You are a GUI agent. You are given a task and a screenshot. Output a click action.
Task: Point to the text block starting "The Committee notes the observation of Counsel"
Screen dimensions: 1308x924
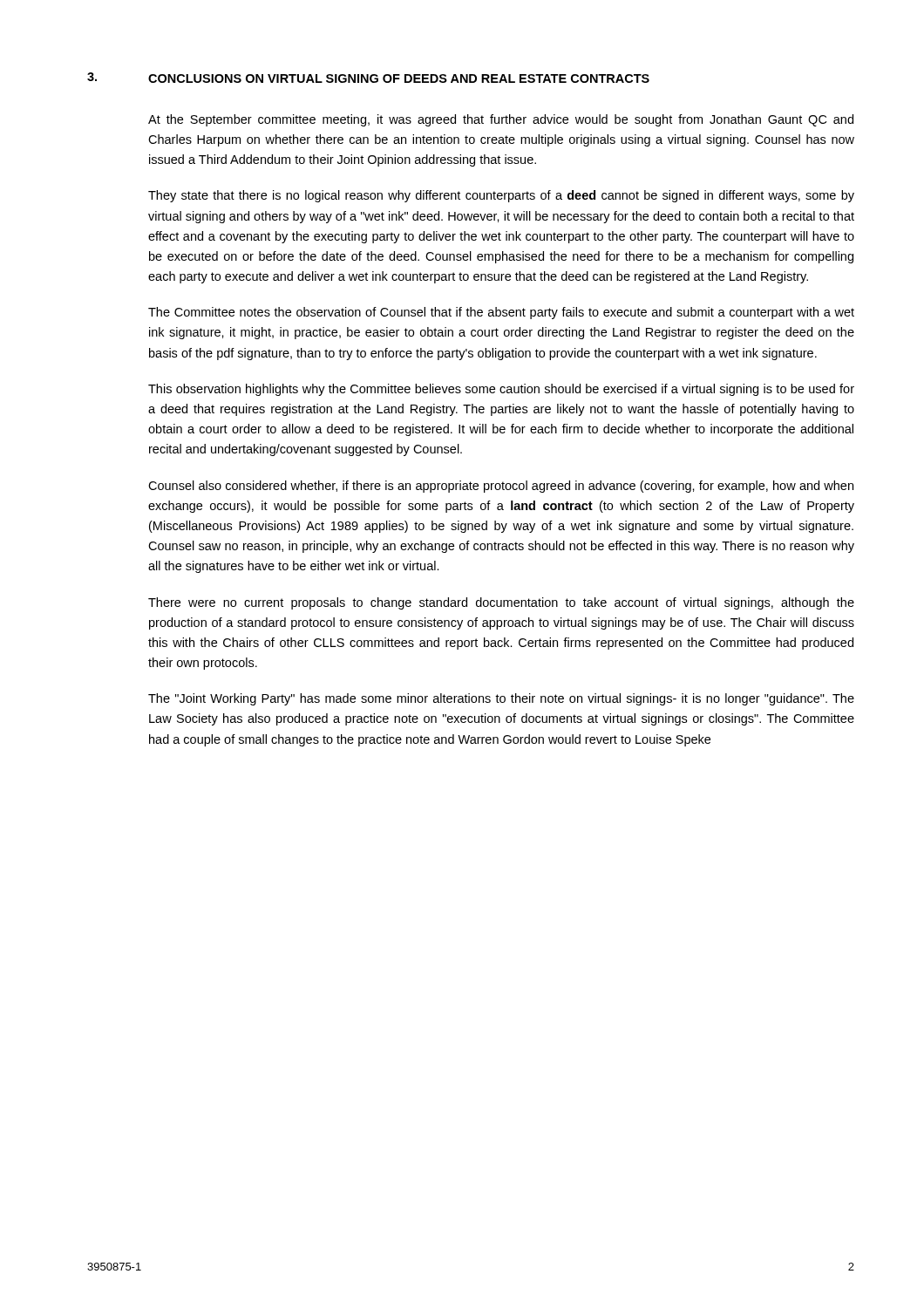(x=501, y=333)
